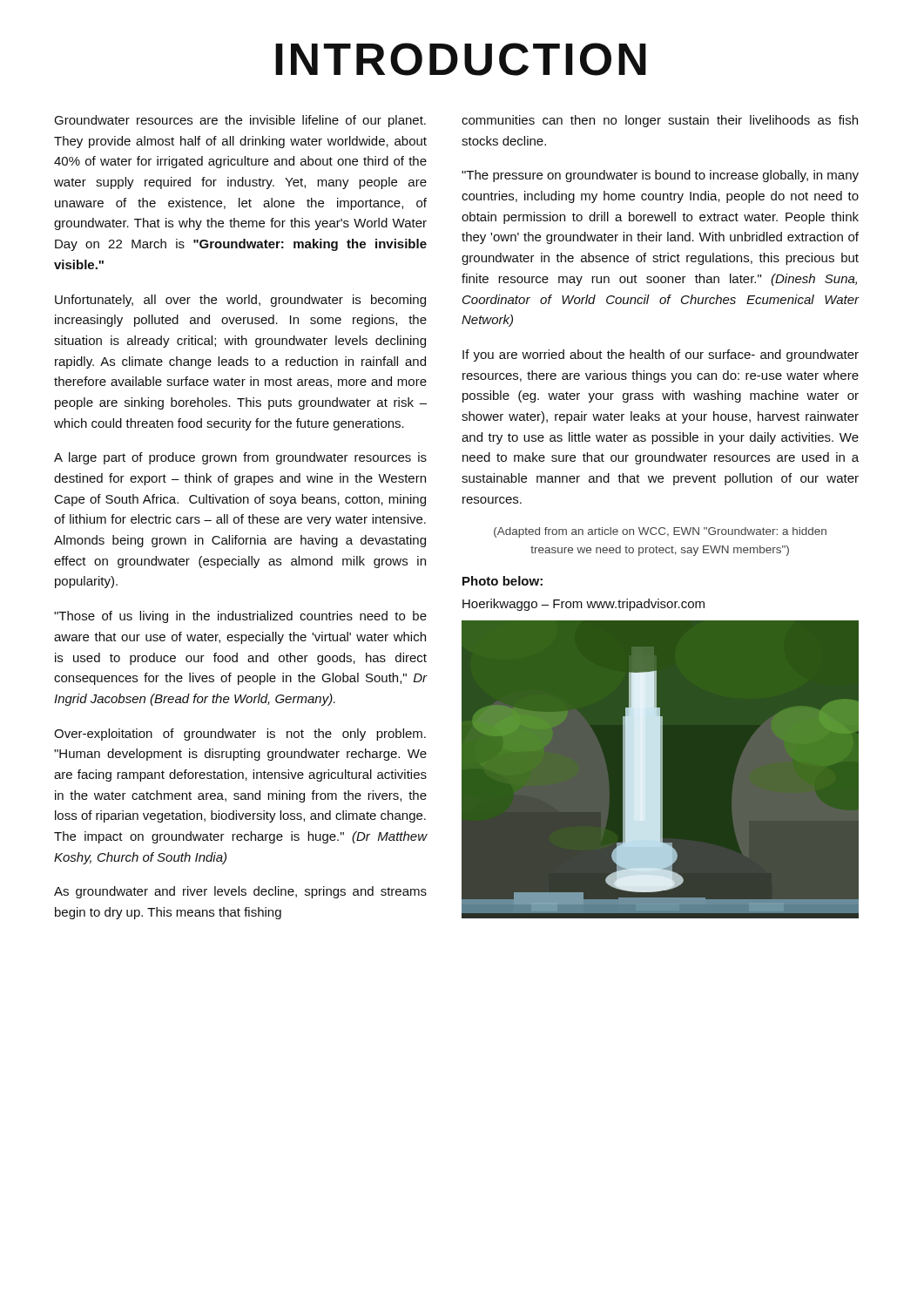Select the photo
Image resolution: width=924 pixels, height=1307 pixels.
[x=660, y=770]
